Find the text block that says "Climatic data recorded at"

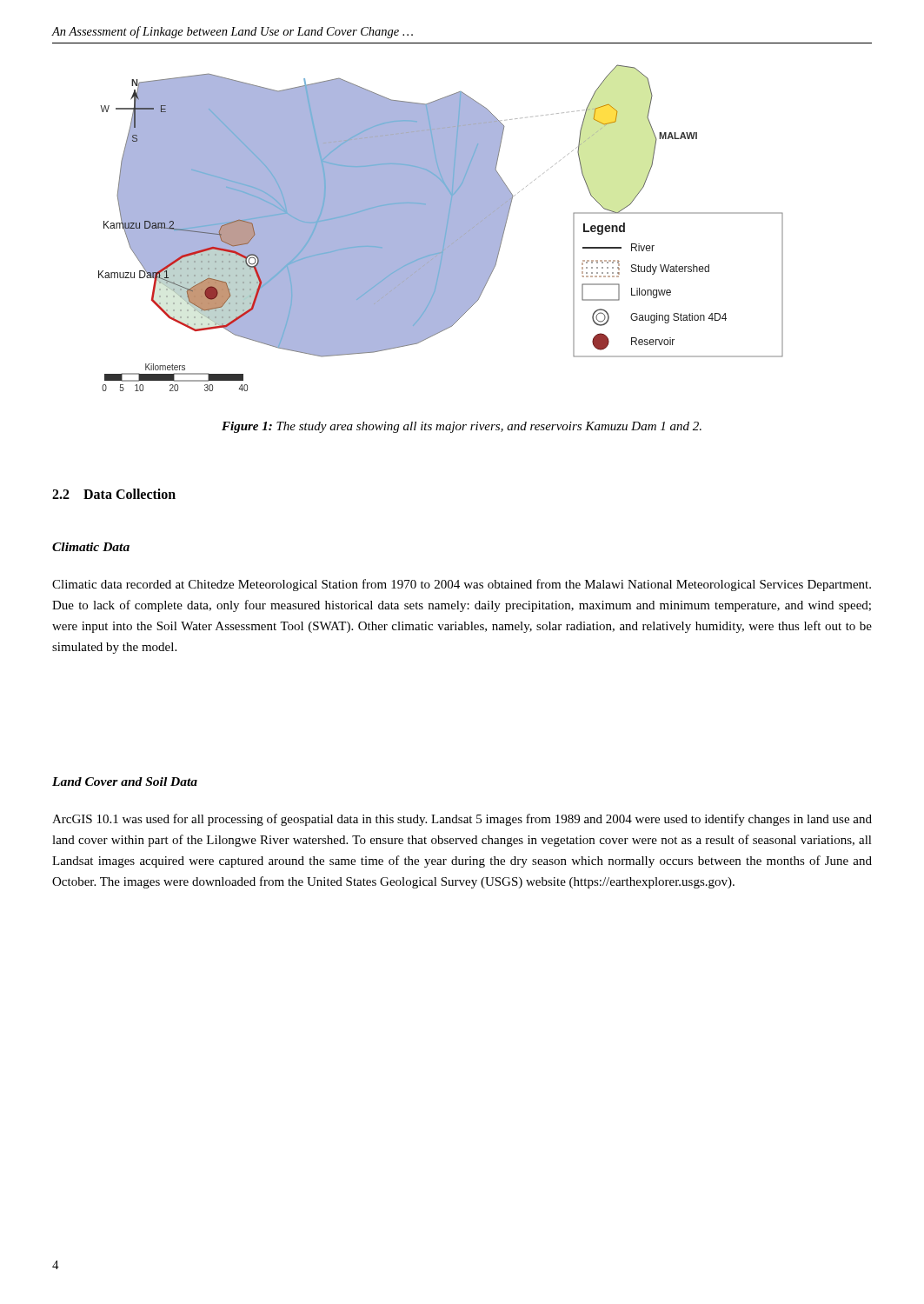coord(462,615)
